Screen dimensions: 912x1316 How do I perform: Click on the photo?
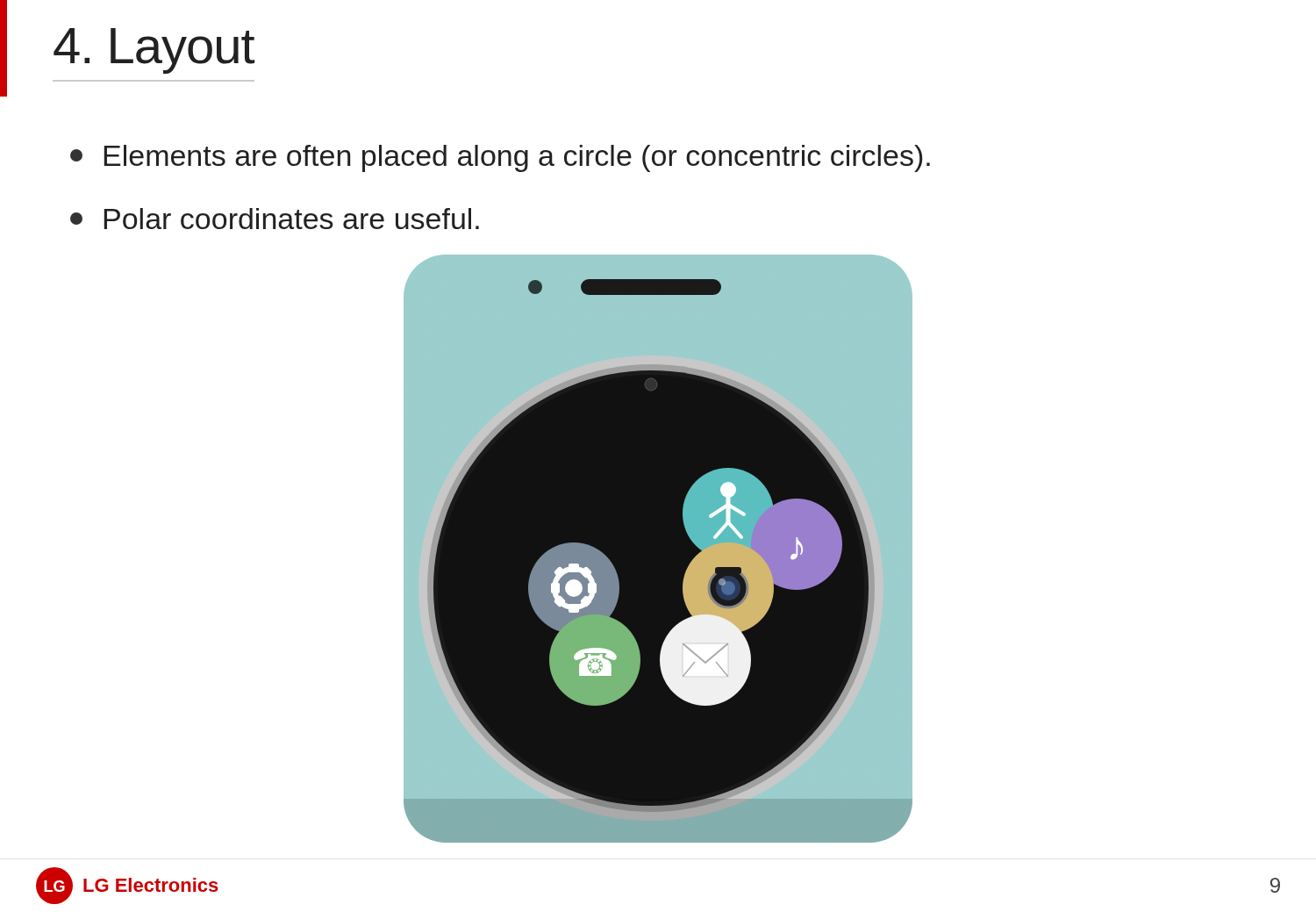[658, 549]
